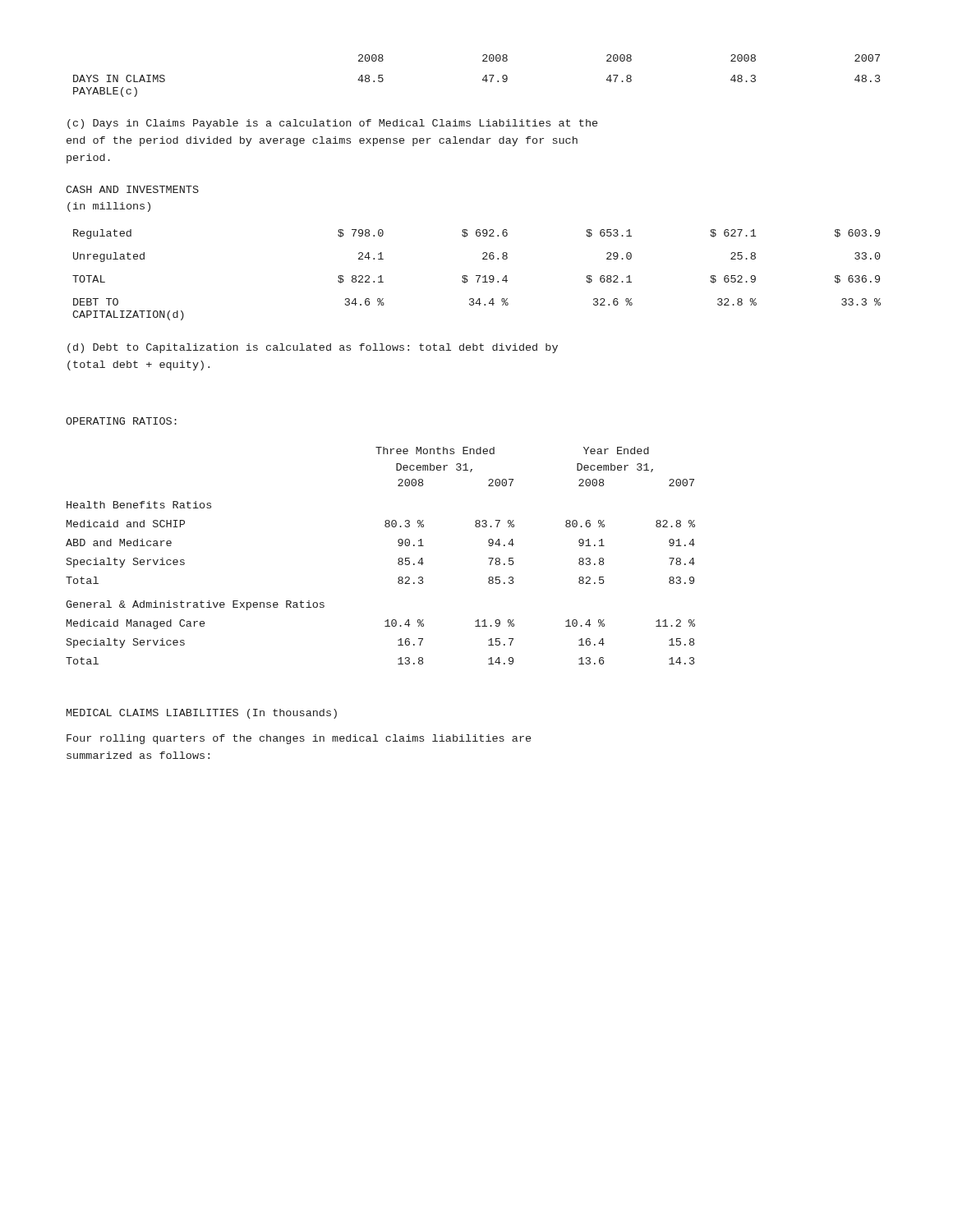
Task: Click on the table containing "Year Ended"
Action: tap(476, 557)
